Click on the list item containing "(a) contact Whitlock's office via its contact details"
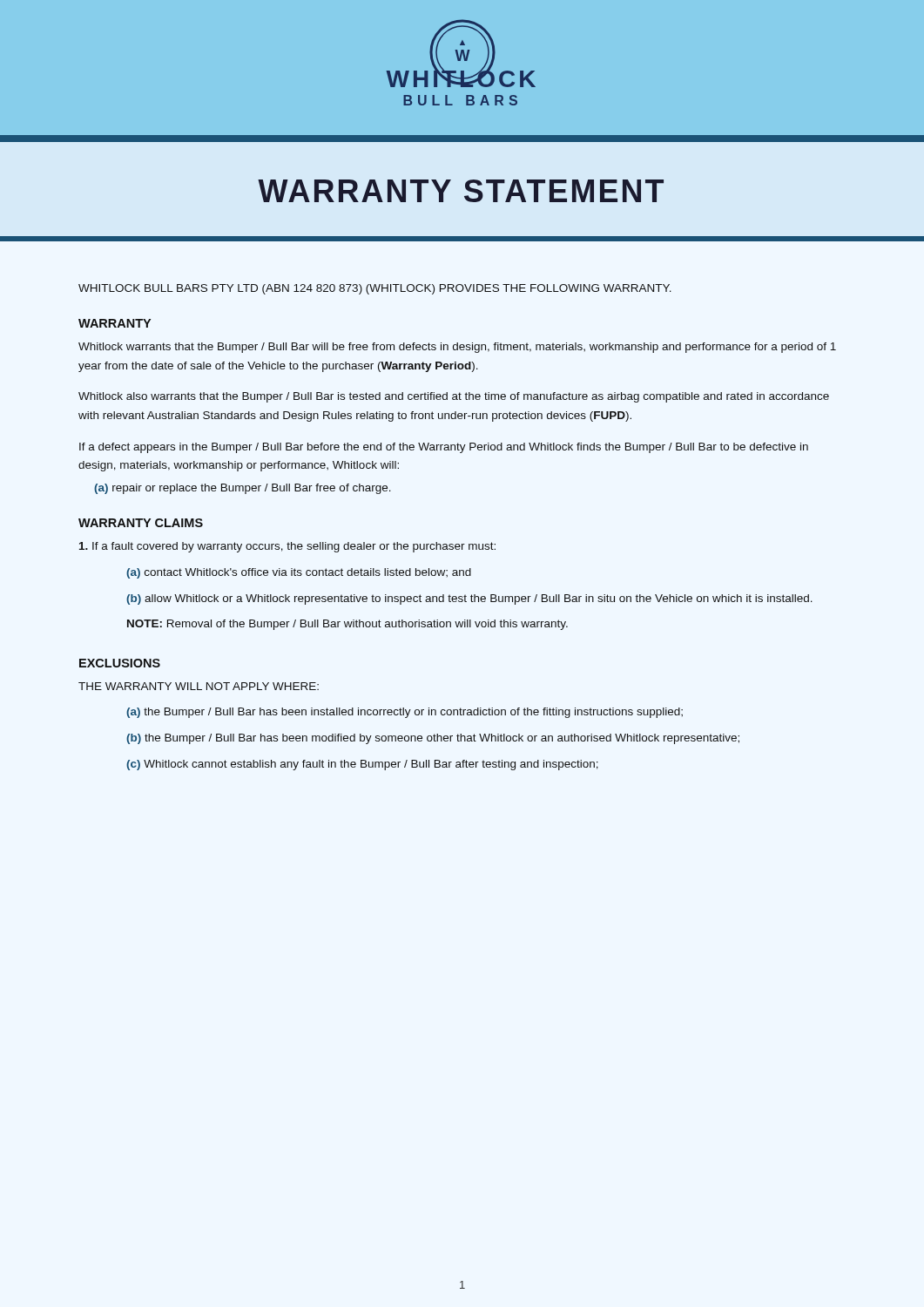 point(299,572)
